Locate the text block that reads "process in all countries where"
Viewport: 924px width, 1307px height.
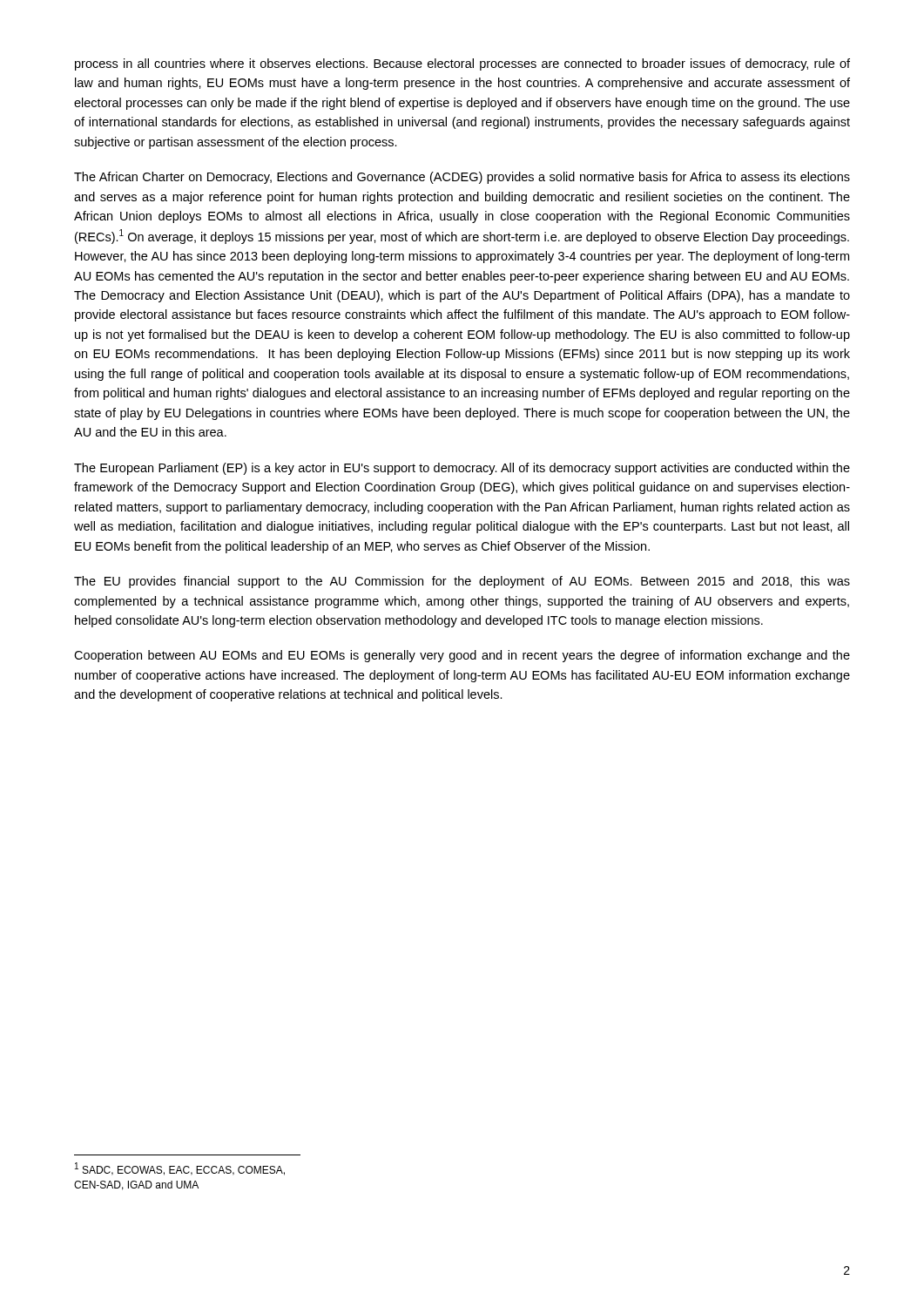pyautogui.click(x=462, y=103)
